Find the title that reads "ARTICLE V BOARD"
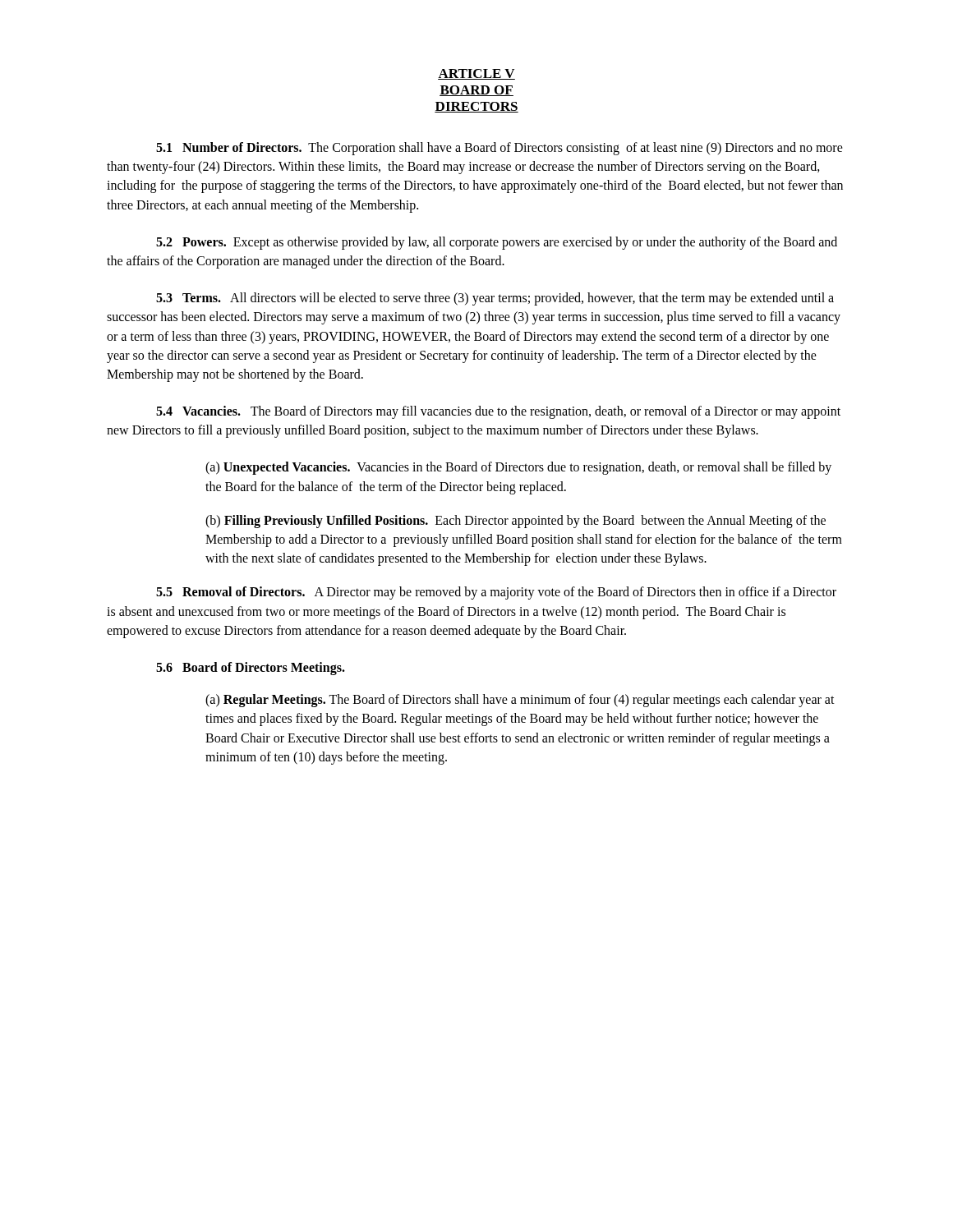 476,90
